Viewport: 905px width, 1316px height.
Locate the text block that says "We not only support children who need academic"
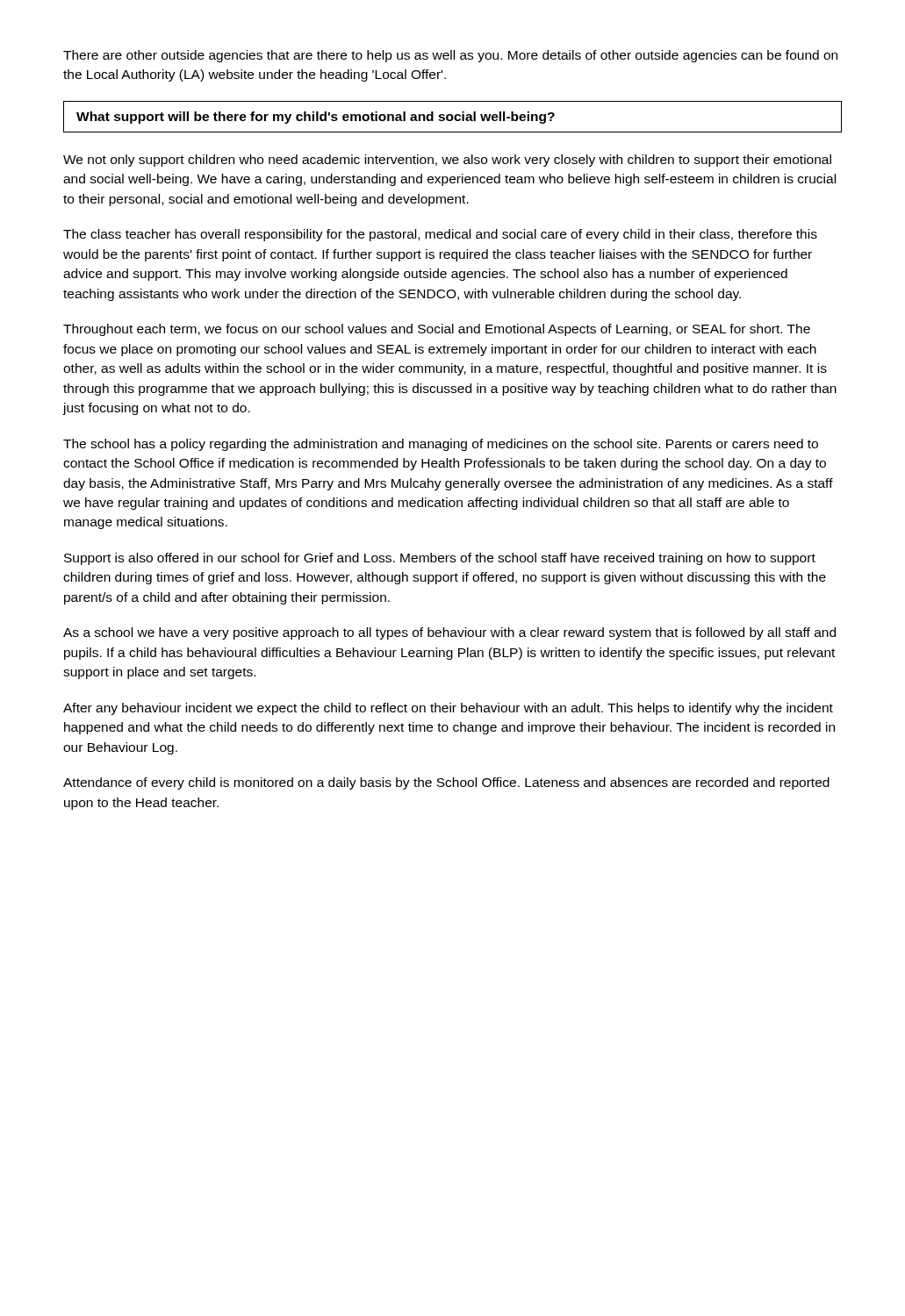[x=450, y=179]
